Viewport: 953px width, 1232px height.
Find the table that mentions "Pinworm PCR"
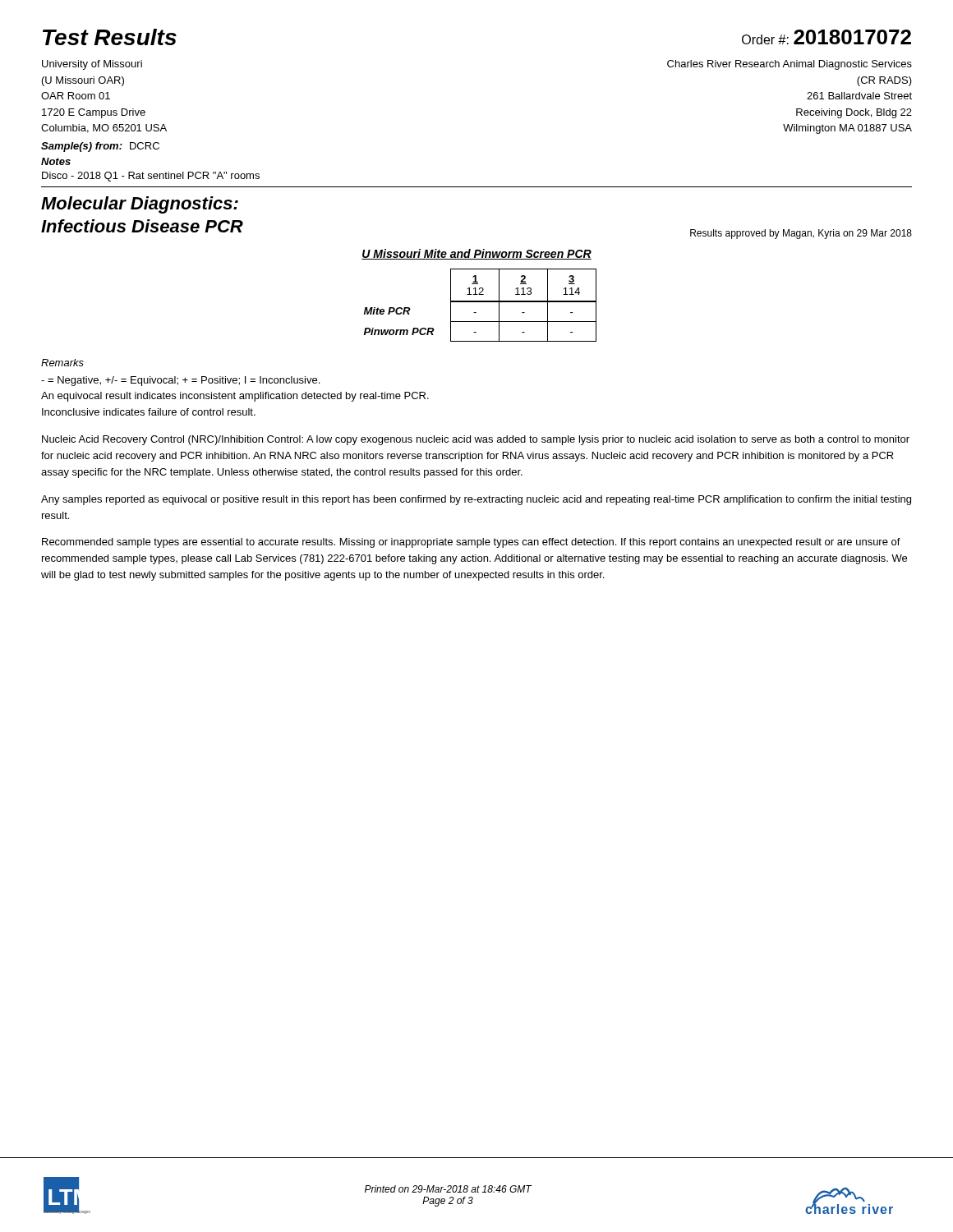click(x=476, y=305)
